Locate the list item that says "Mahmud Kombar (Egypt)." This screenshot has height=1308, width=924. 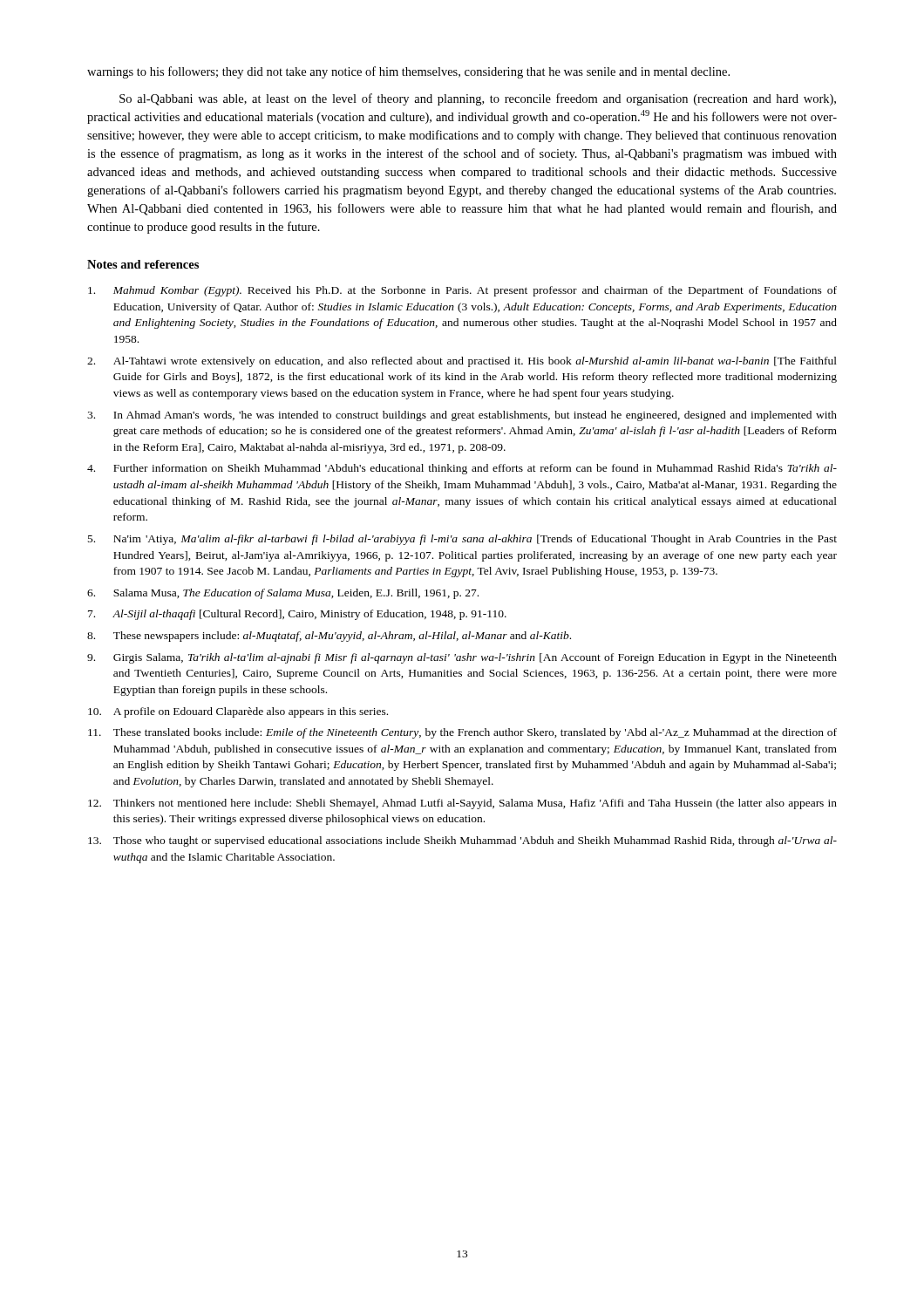click(462, 315)
